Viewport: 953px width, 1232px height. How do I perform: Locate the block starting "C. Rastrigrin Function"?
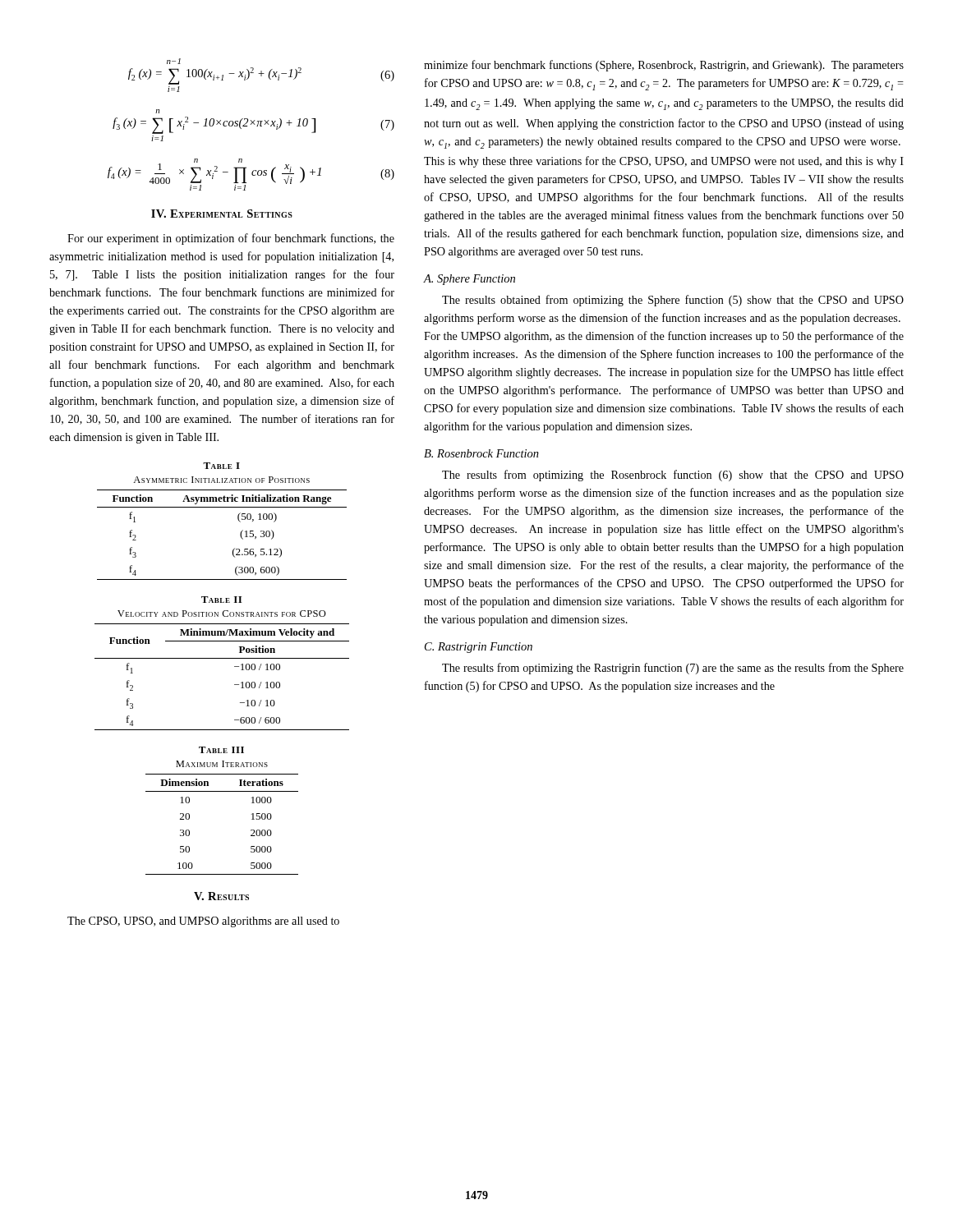[x=478, y=646]
